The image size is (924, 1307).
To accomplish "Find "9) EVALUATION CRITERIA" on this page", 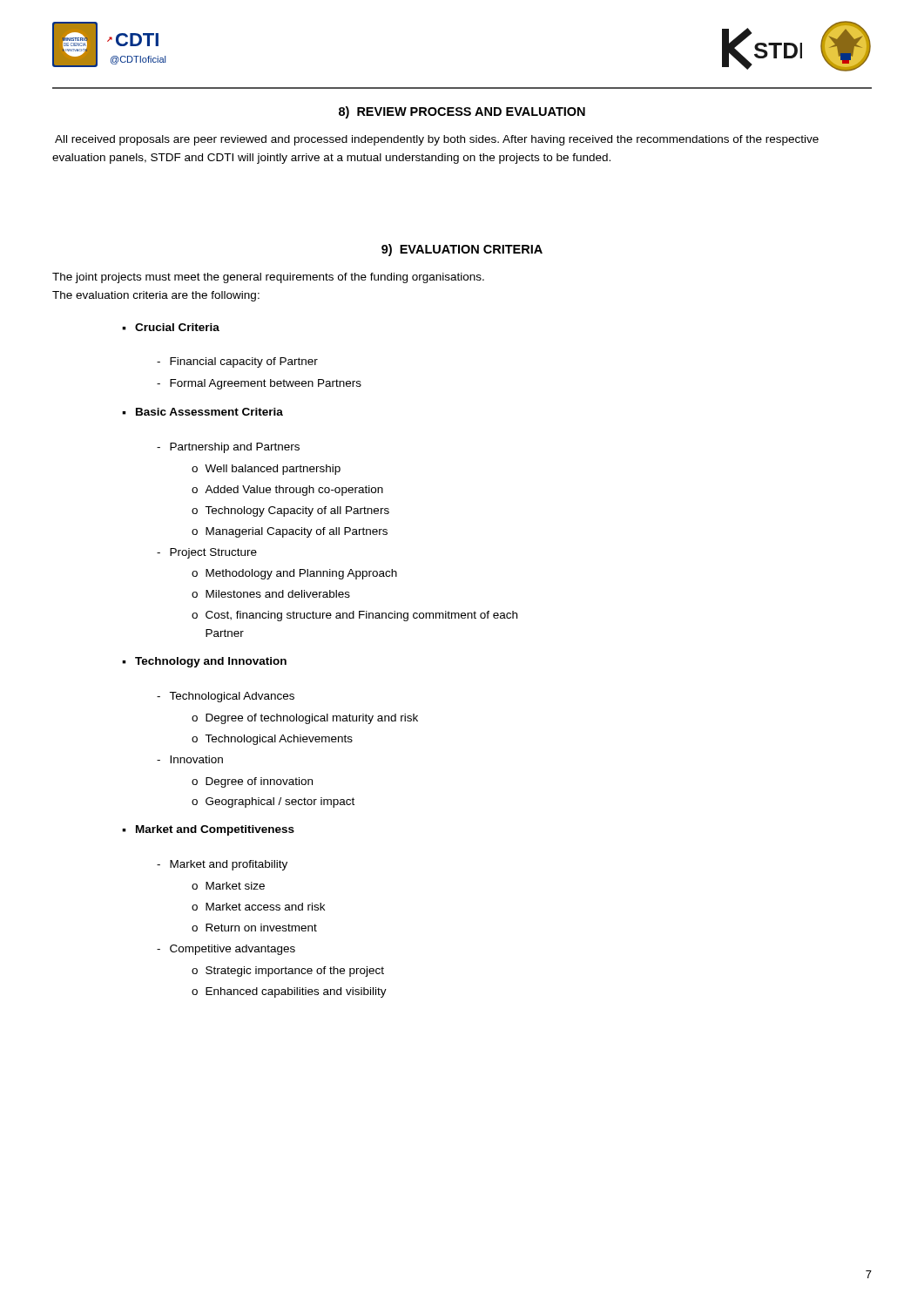I will [x=462, y=249].
